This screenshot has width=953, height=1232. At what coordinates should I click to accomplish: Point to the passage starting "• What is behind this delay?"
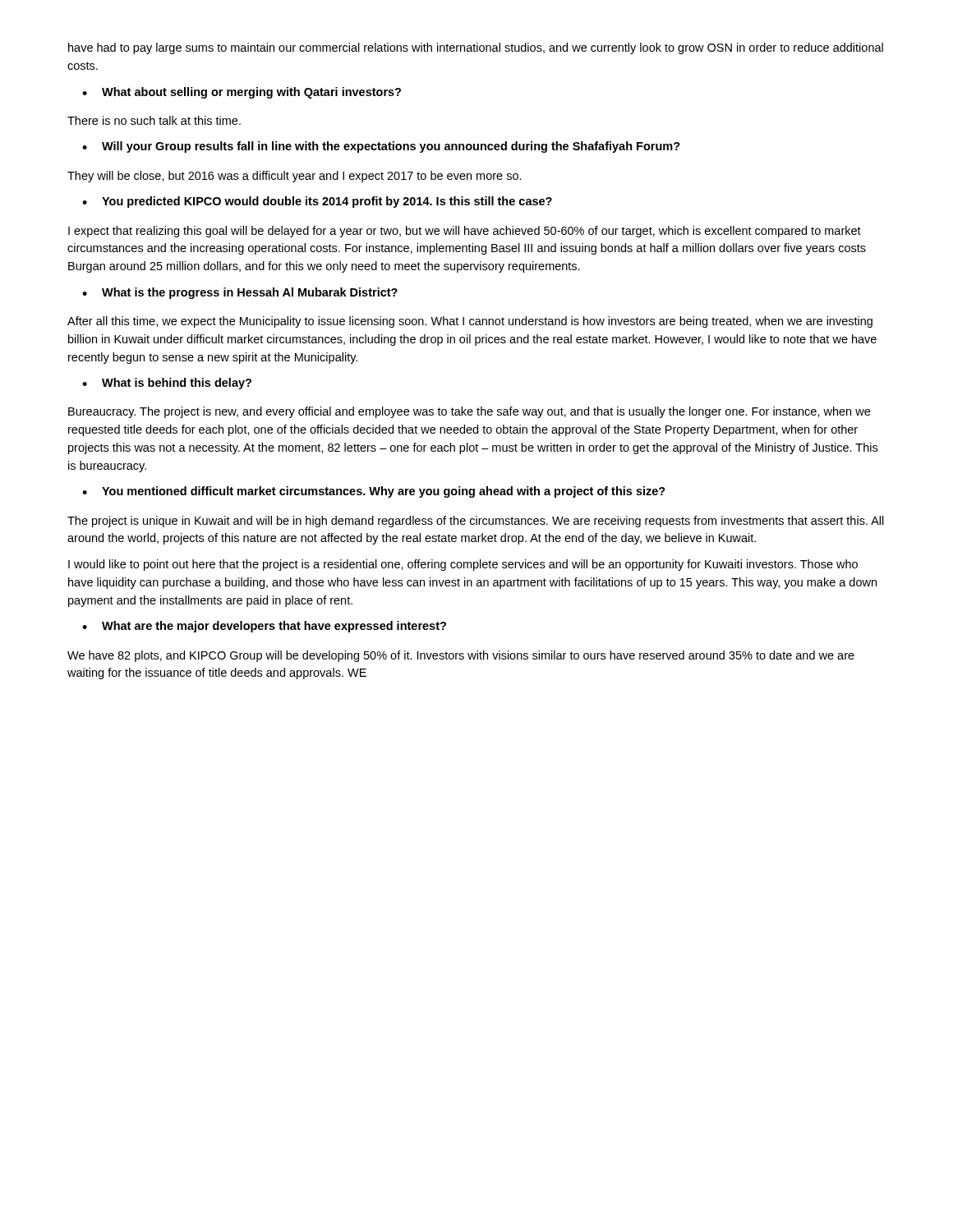click(x=167, y=384)
